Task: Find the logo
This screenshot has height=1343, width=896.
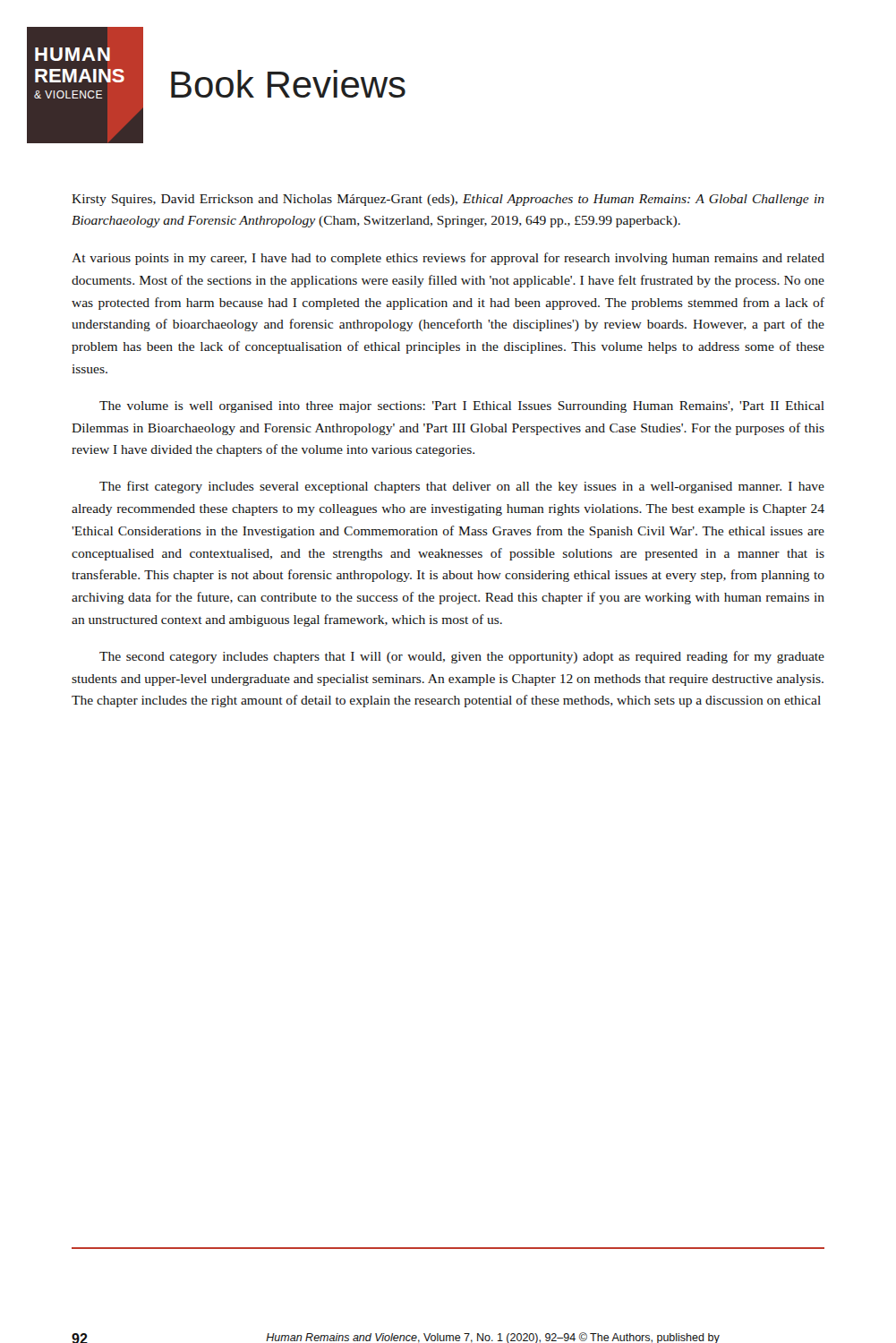Action: coord(85,85)
